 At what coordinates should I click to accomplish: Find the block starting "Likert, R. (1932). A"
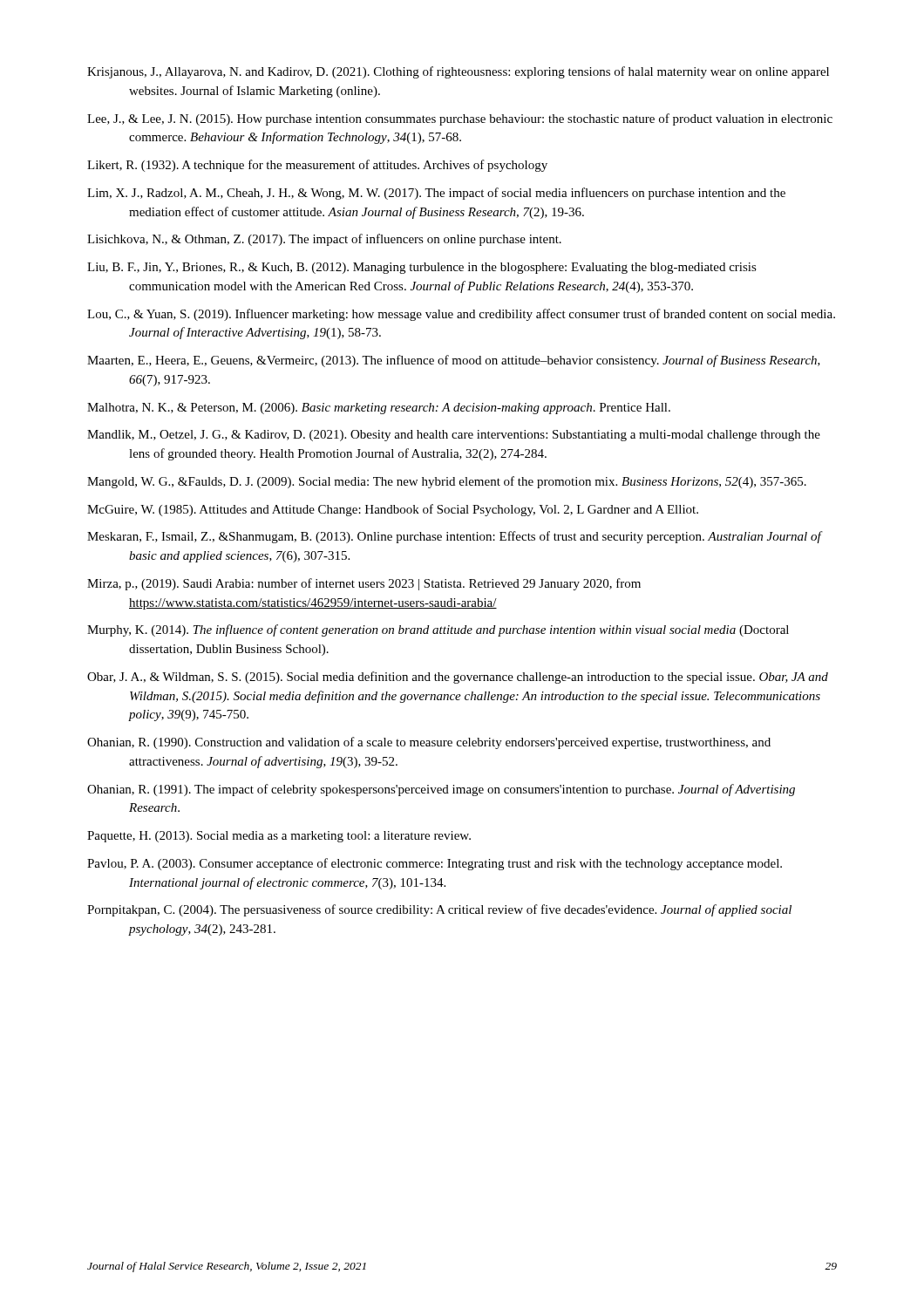[x=317, y=165]
